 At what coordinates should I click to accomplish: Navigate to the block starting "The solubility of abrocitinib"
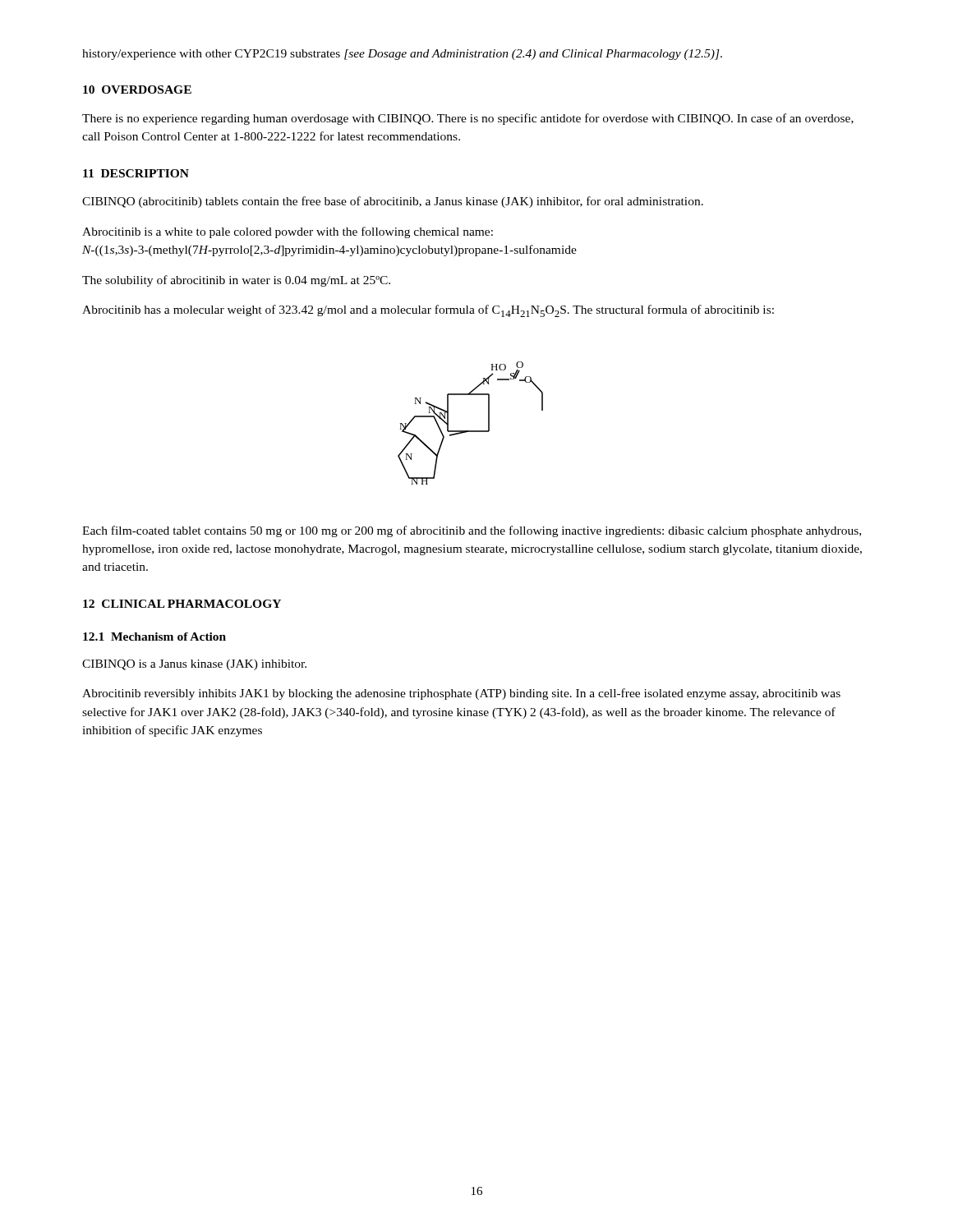pos(237,279)
